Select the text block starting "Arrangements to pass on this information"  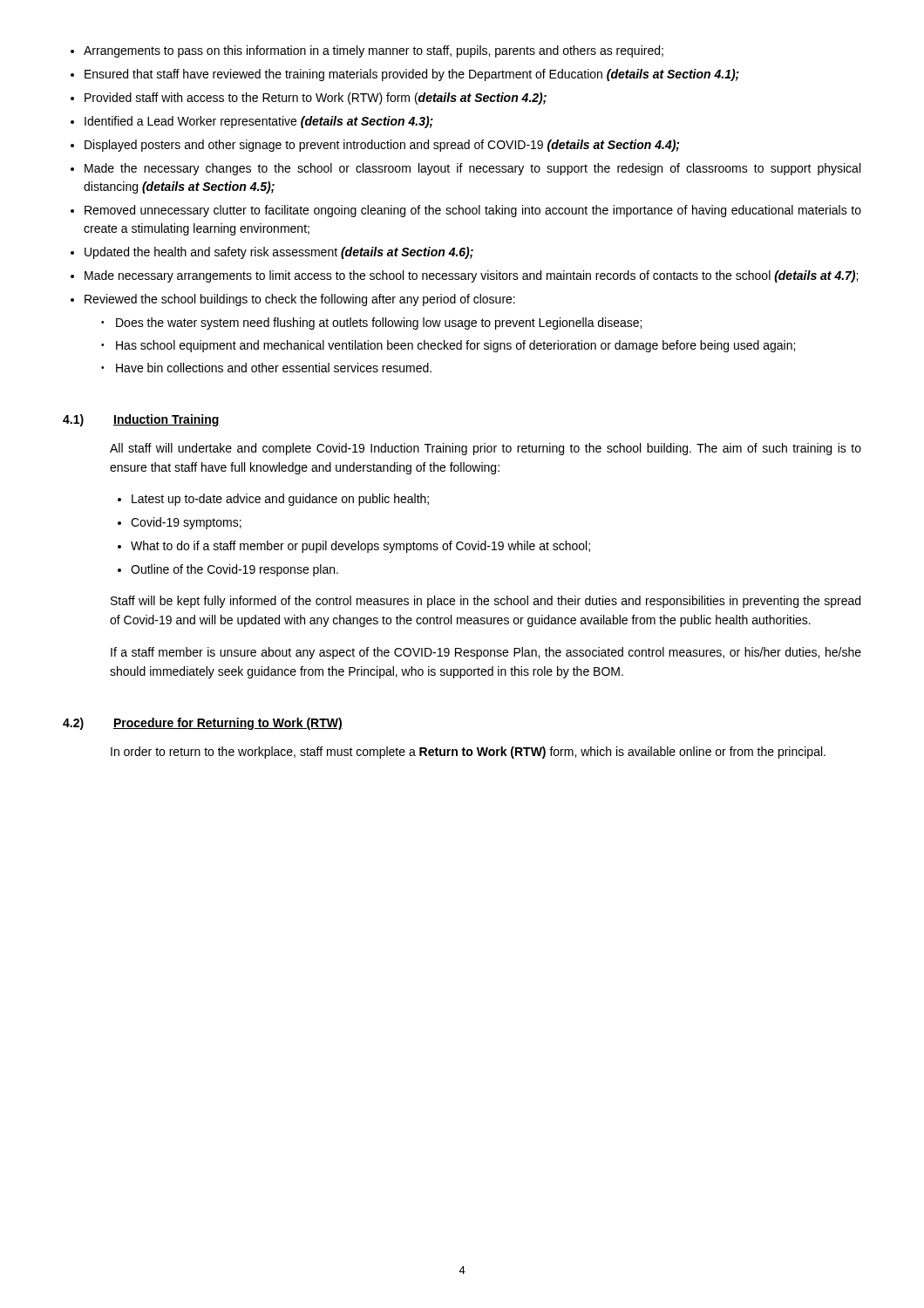coord(472,51)
